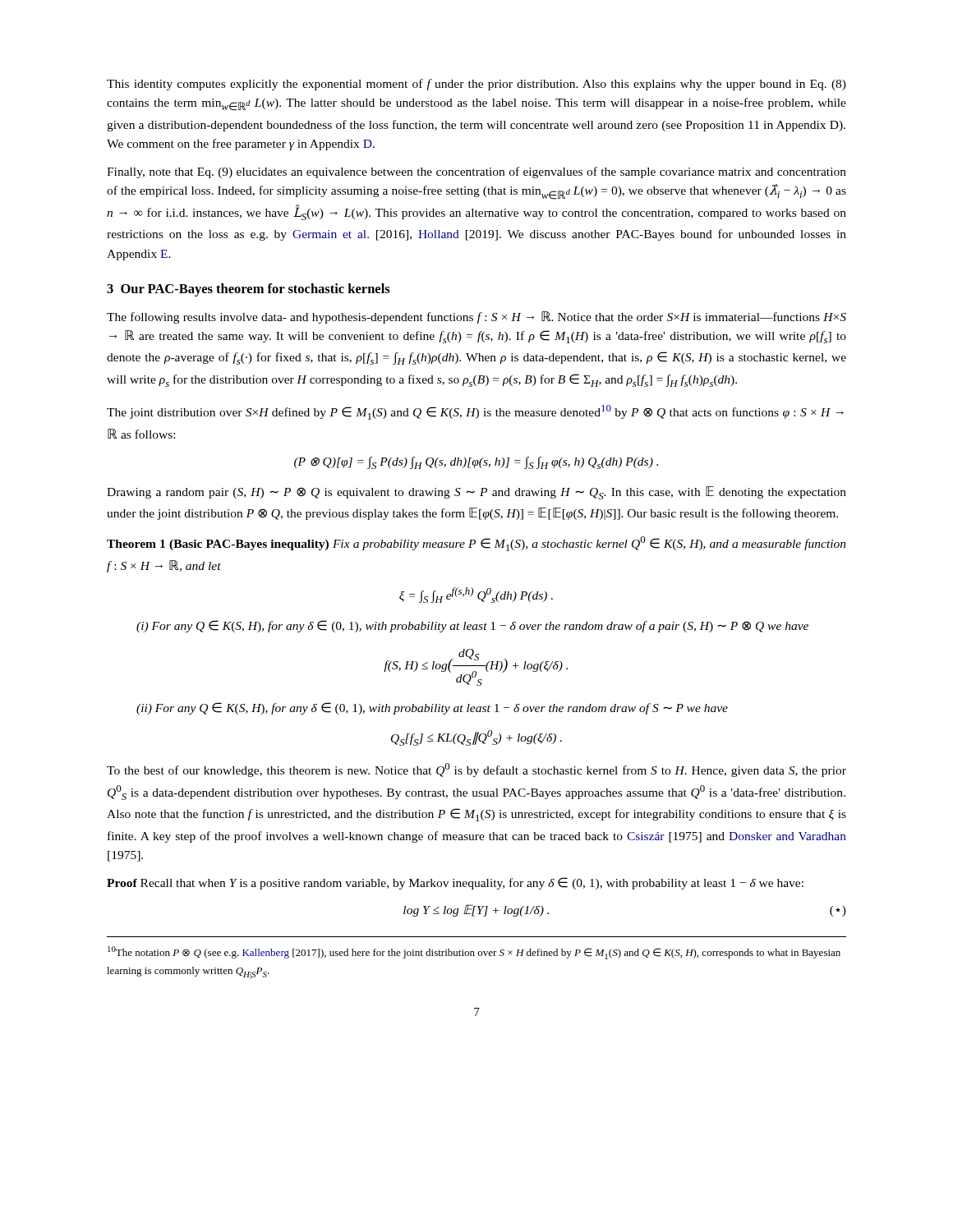Screen dimensions: 1232x953
Task: Locate the block of text that opens with "Finally, note that"
Action: (476, 212)
